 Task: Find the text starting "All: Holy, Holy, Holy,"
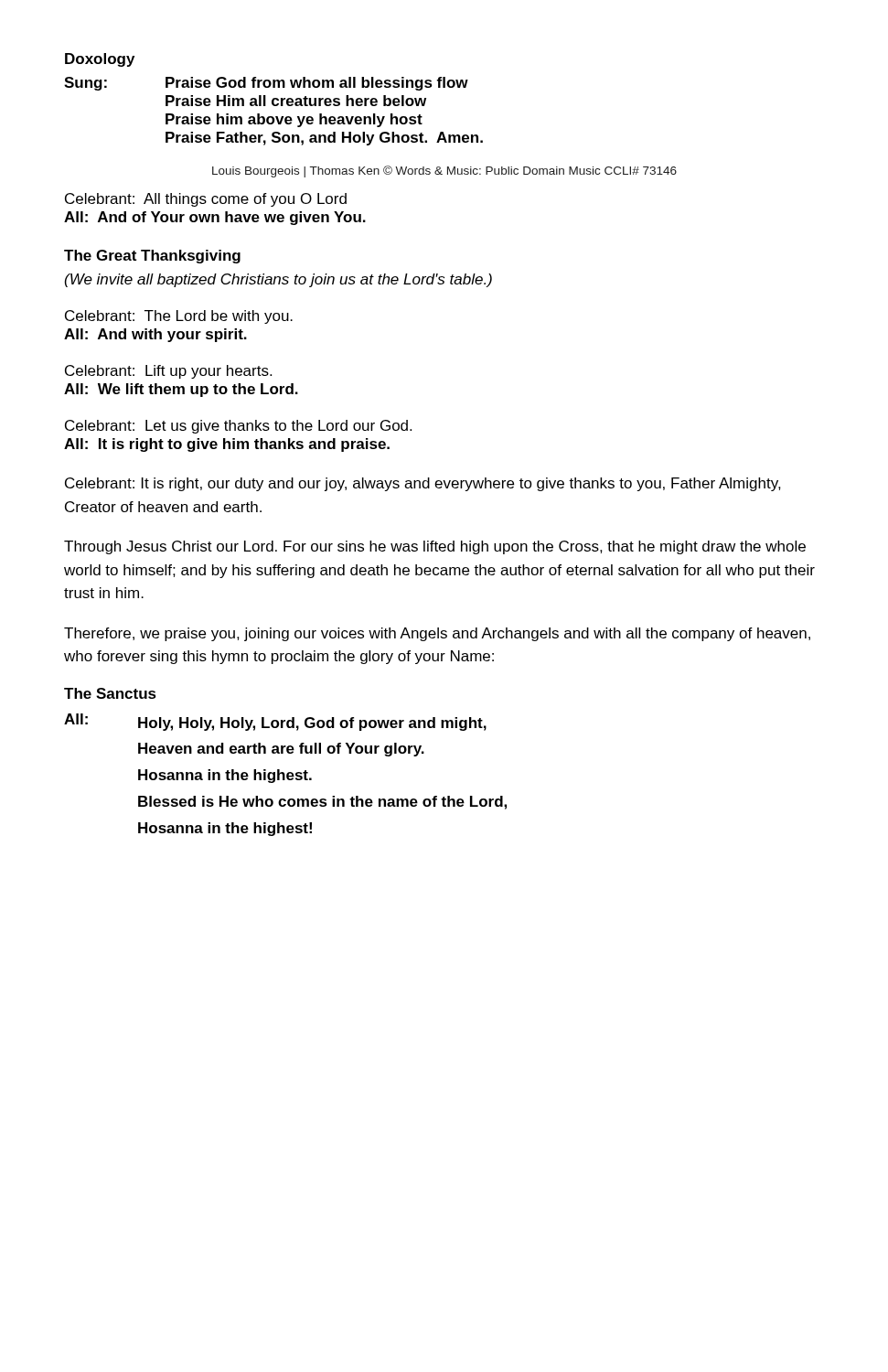(x=275, y=722)
